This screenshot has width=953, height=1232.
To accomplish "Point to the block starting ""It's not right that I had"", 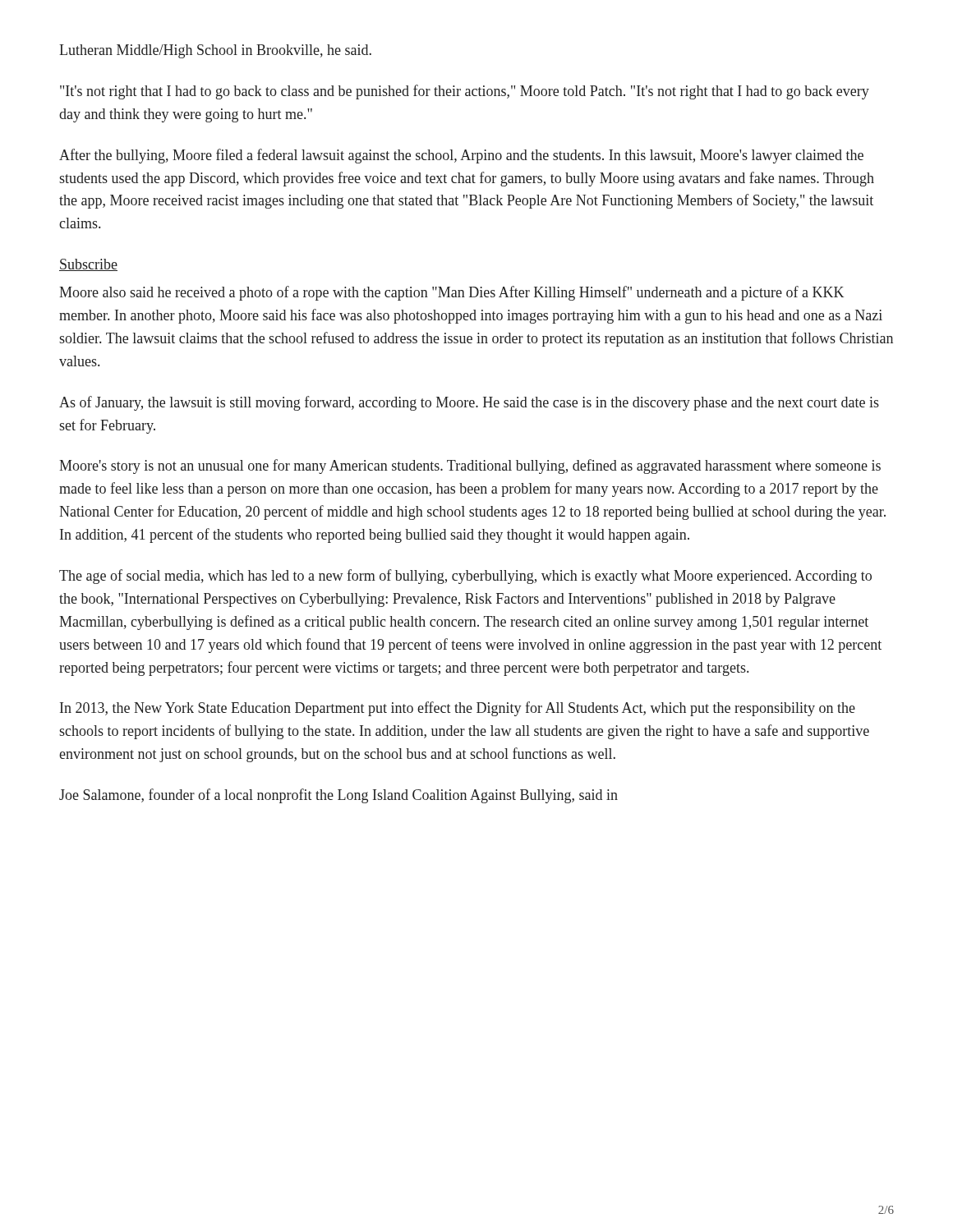I will pyautogui.click(x=464, y=103).
